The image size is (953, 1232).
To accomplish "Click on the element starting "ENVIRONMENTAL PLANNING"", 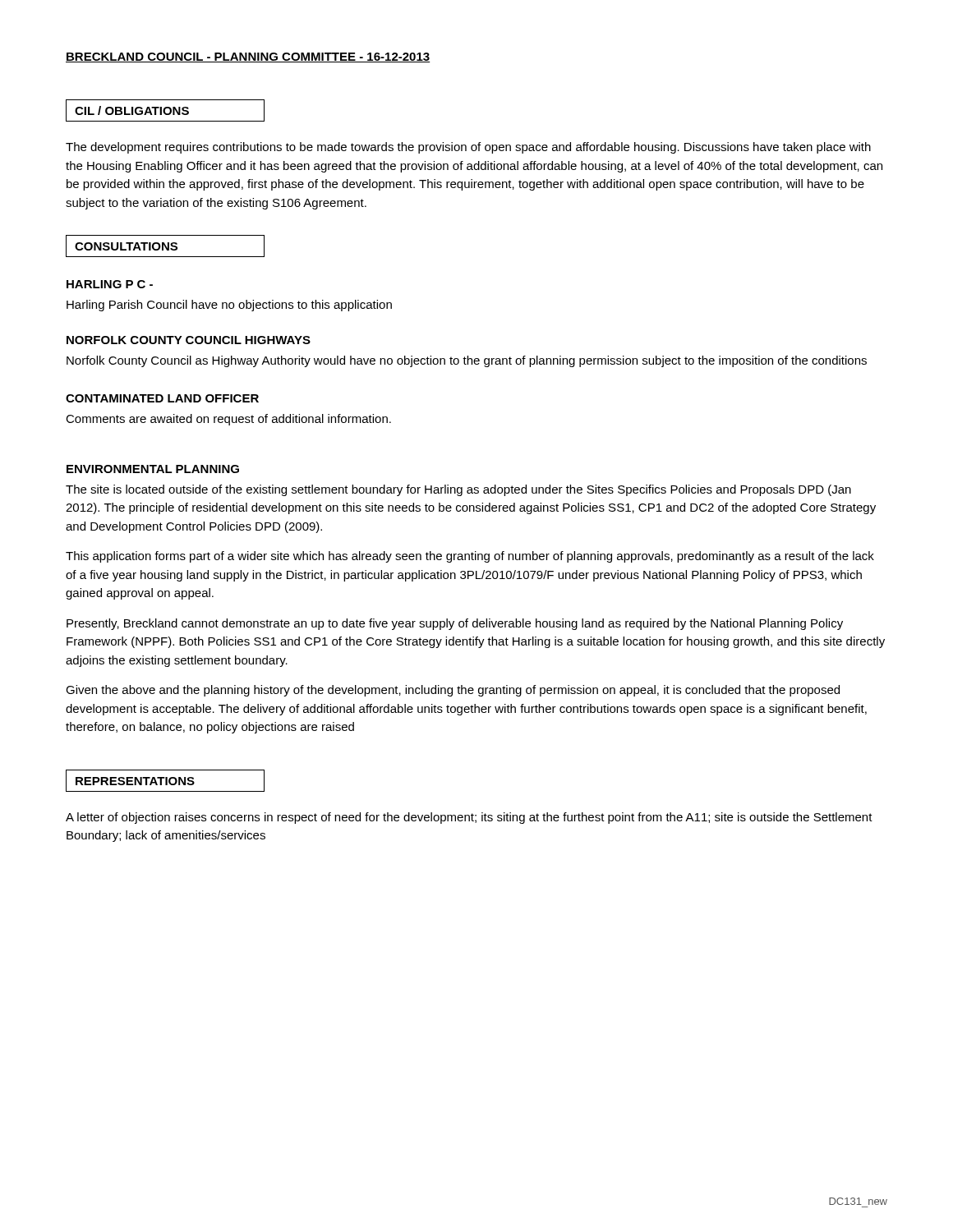I will [x=153, y=469].
